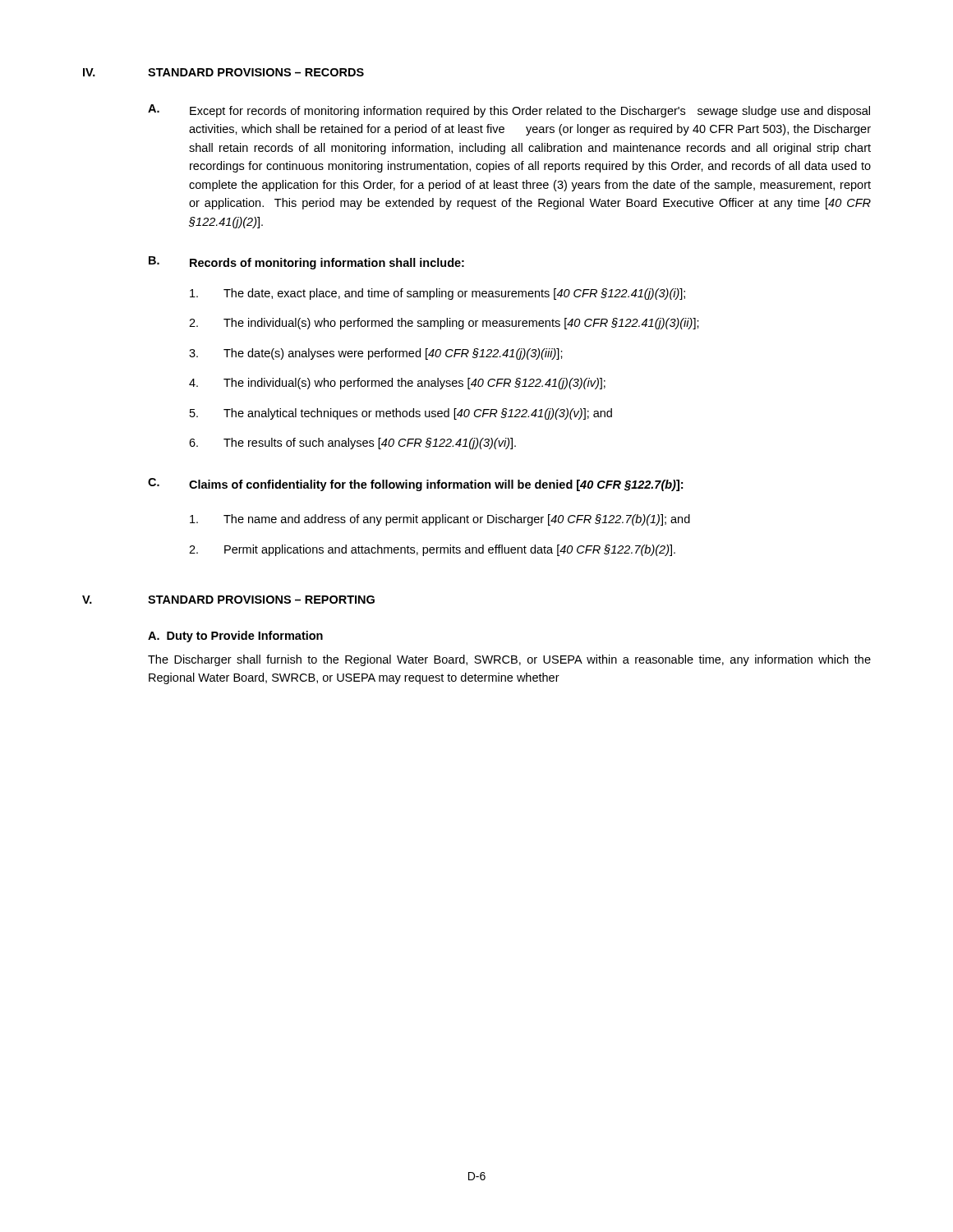Locate the region starting "C. Claims of confidentiality for the following information"
This screenshot has width=953, height=1232.
click(509, 523)
